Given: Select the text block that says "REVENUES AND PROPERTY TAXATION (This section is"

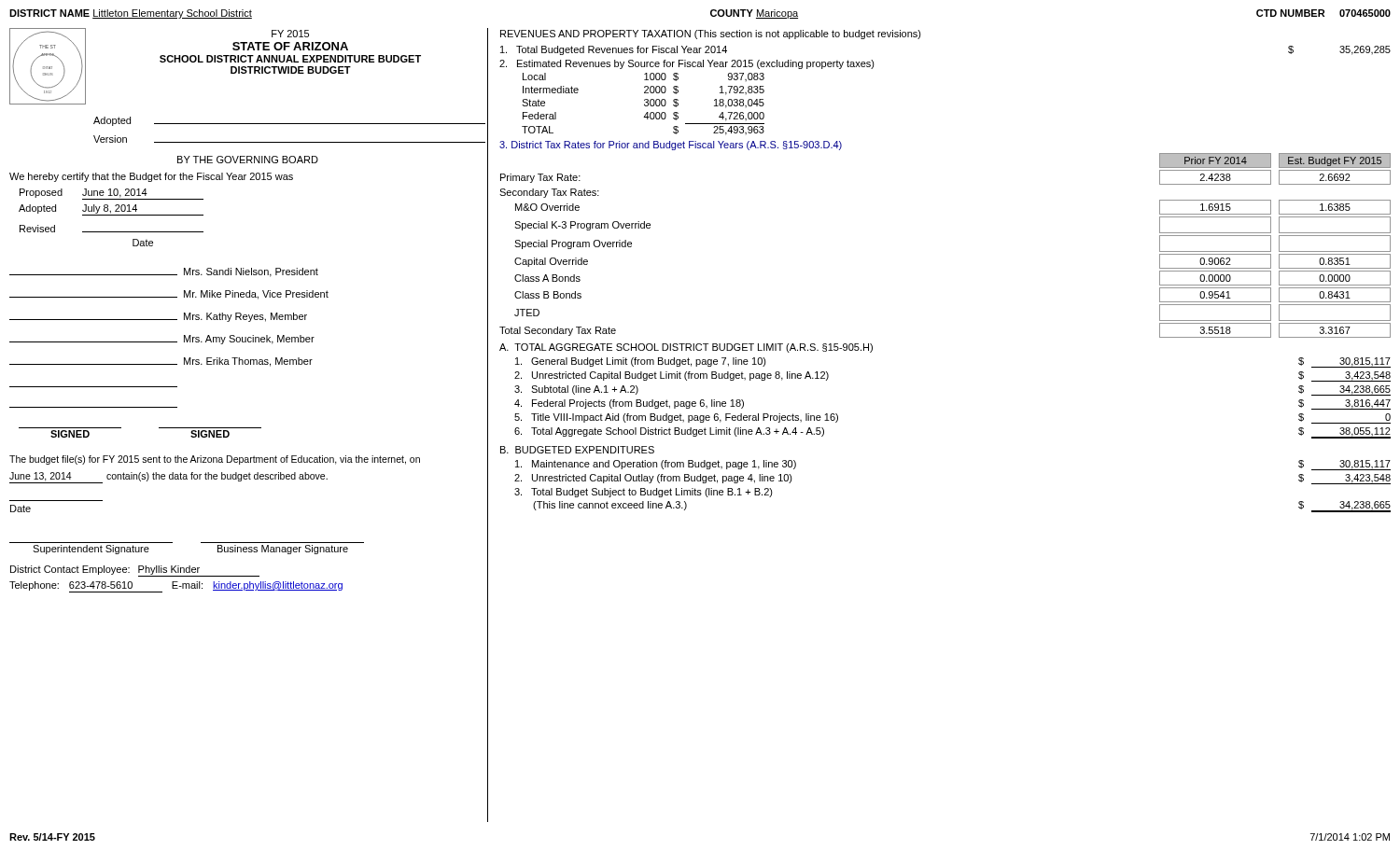Looking at the screenshot, I should pos(711,35).
